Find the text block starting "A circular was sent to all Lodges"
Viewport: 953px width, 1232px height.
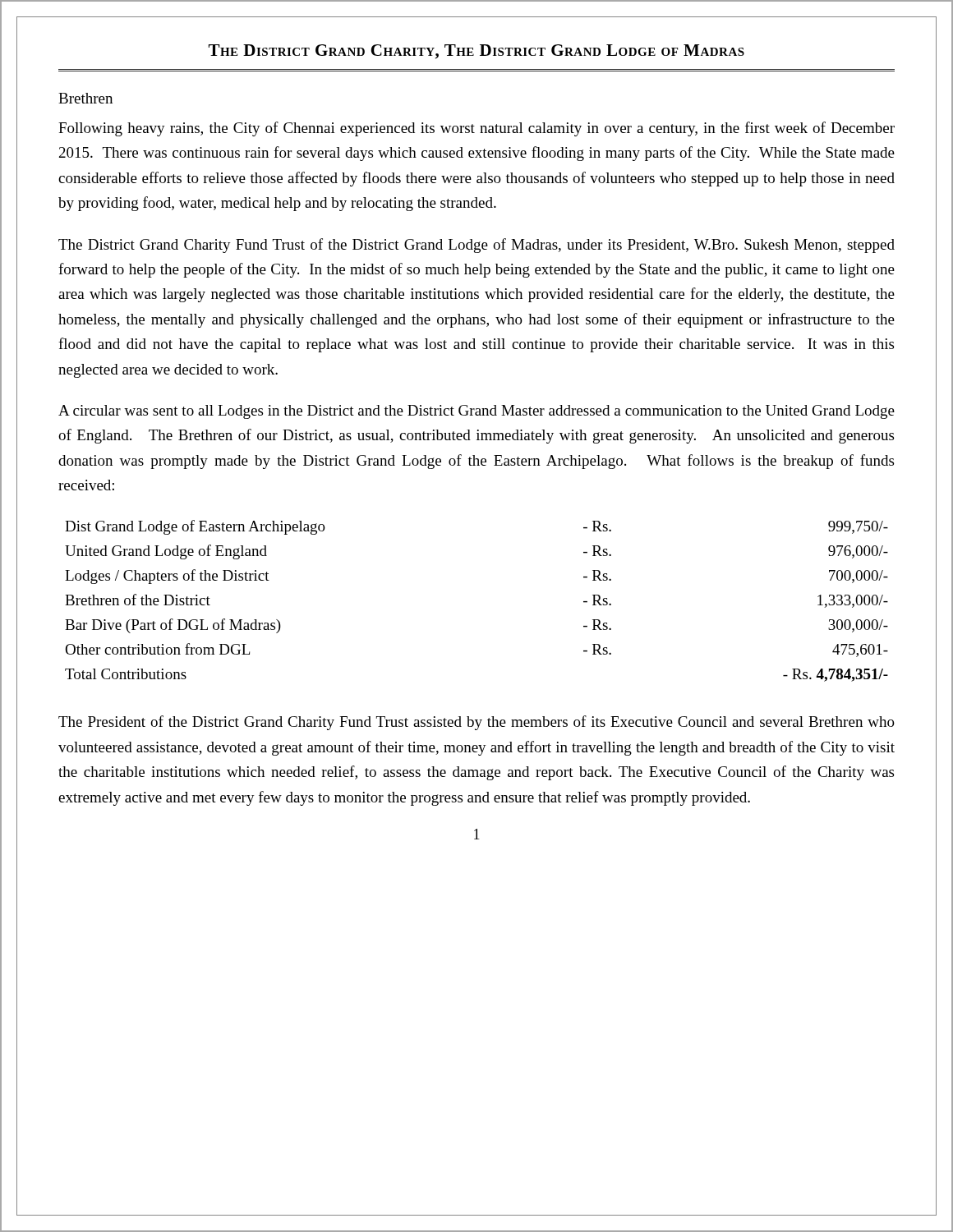pos(476,448)
